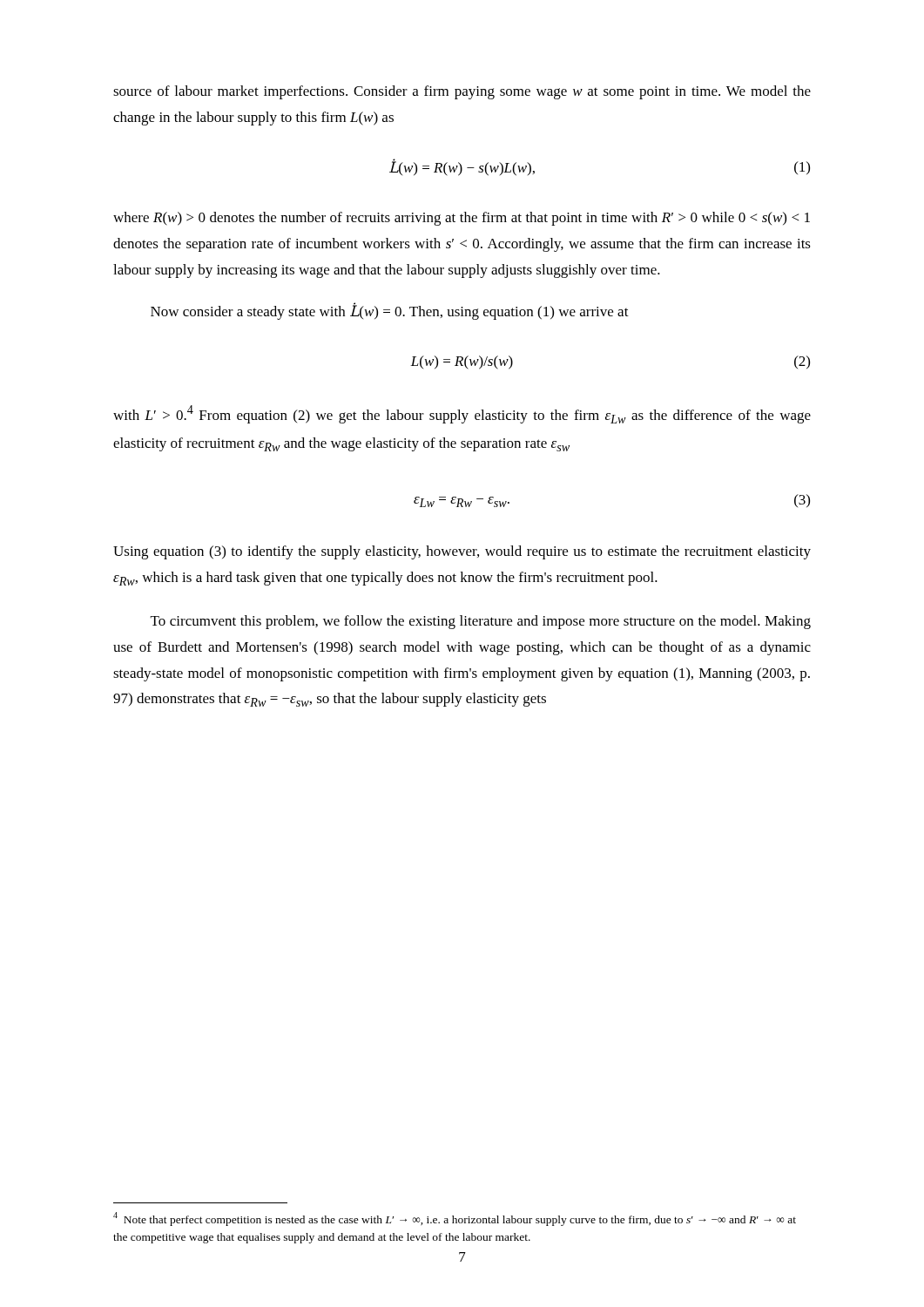Select the text block starting "with L′ >"
The height and width of the screenshot is (1307, 924).
pos(462,429)
